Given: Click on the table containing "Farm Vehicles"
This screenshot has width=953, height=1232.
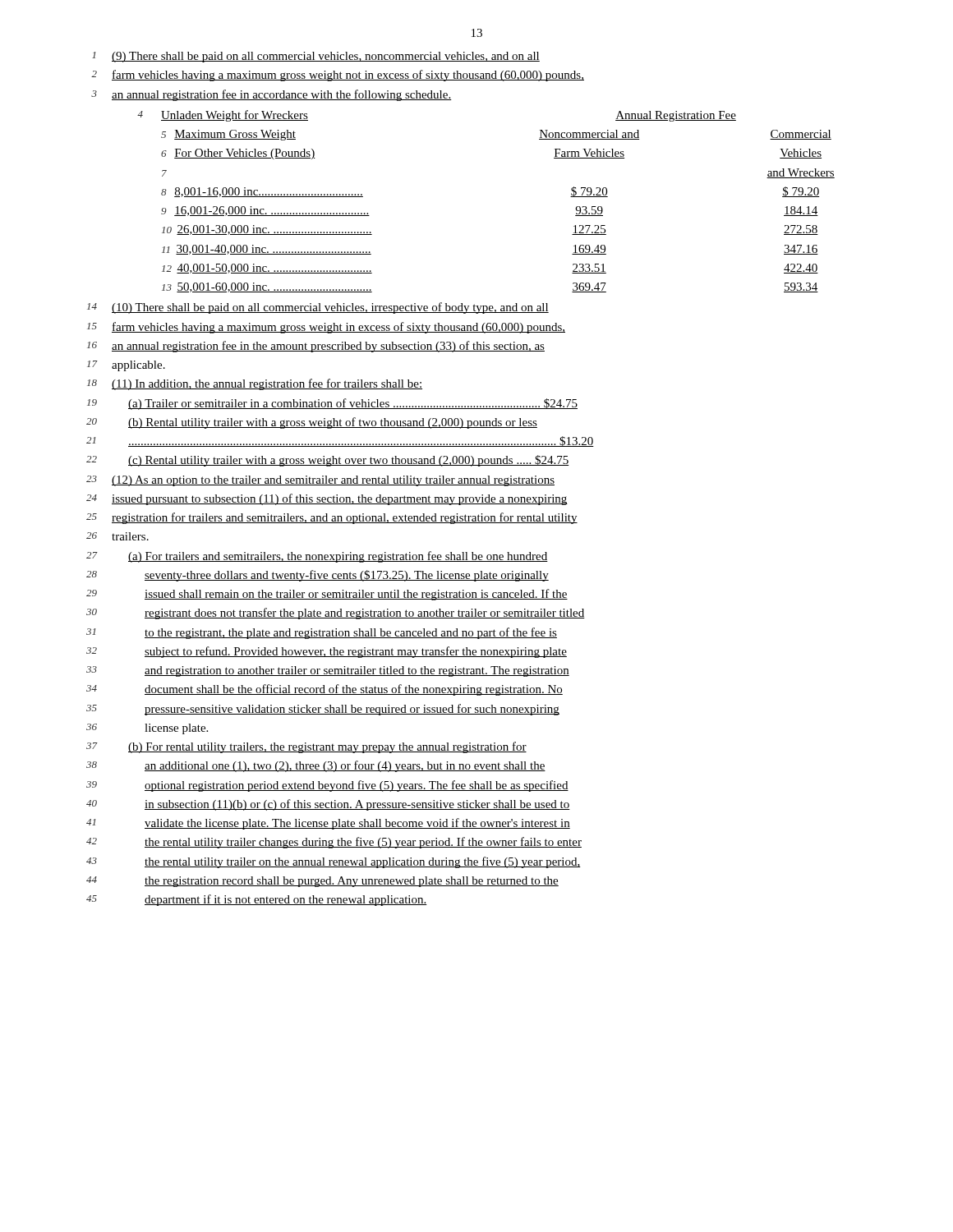Looking at the screenshot, I should (499, 201).
